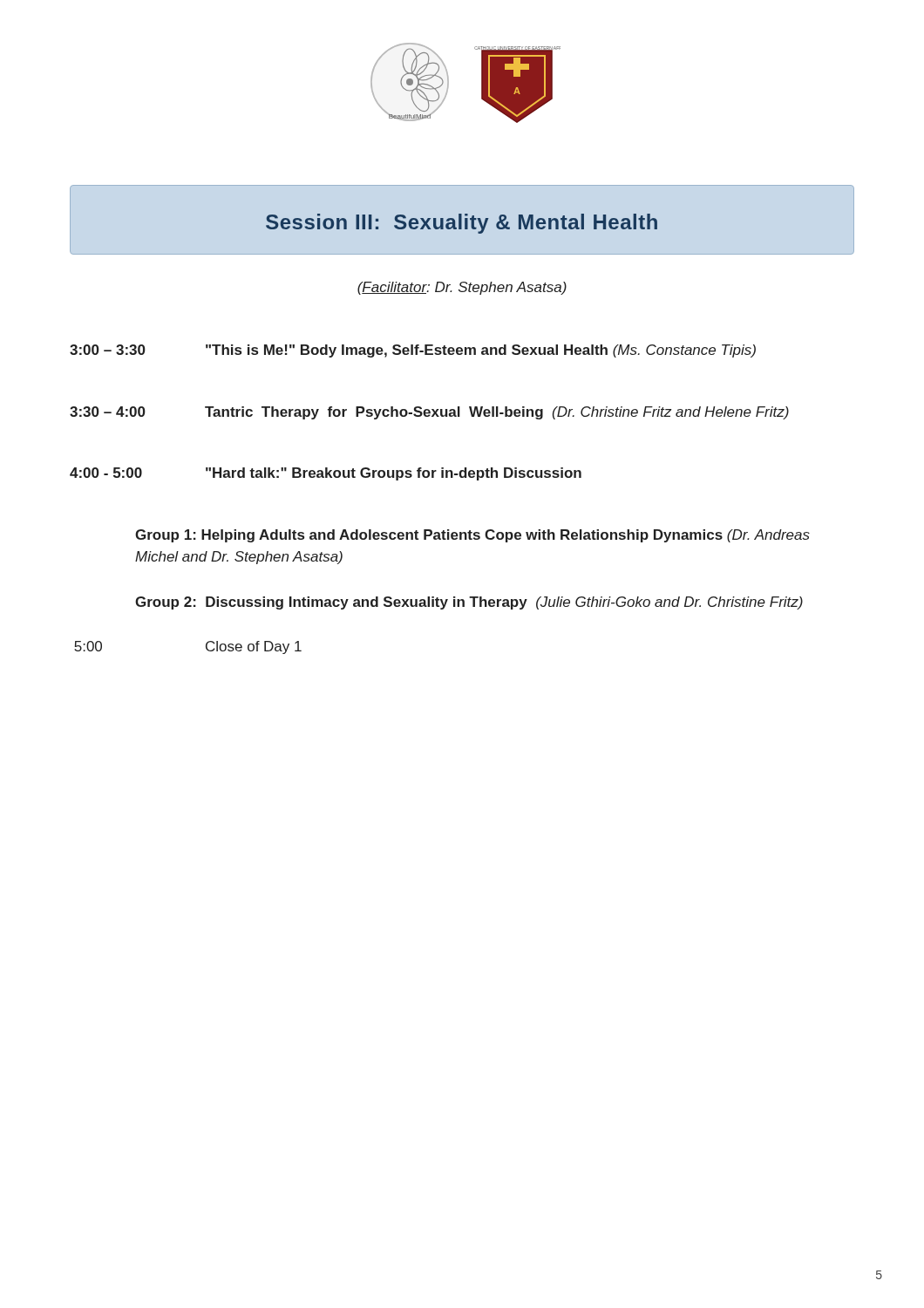Find the list item with the text "Group 2: Discussing"
Screen dimensions: 1308x924
[x=469, y=602]
